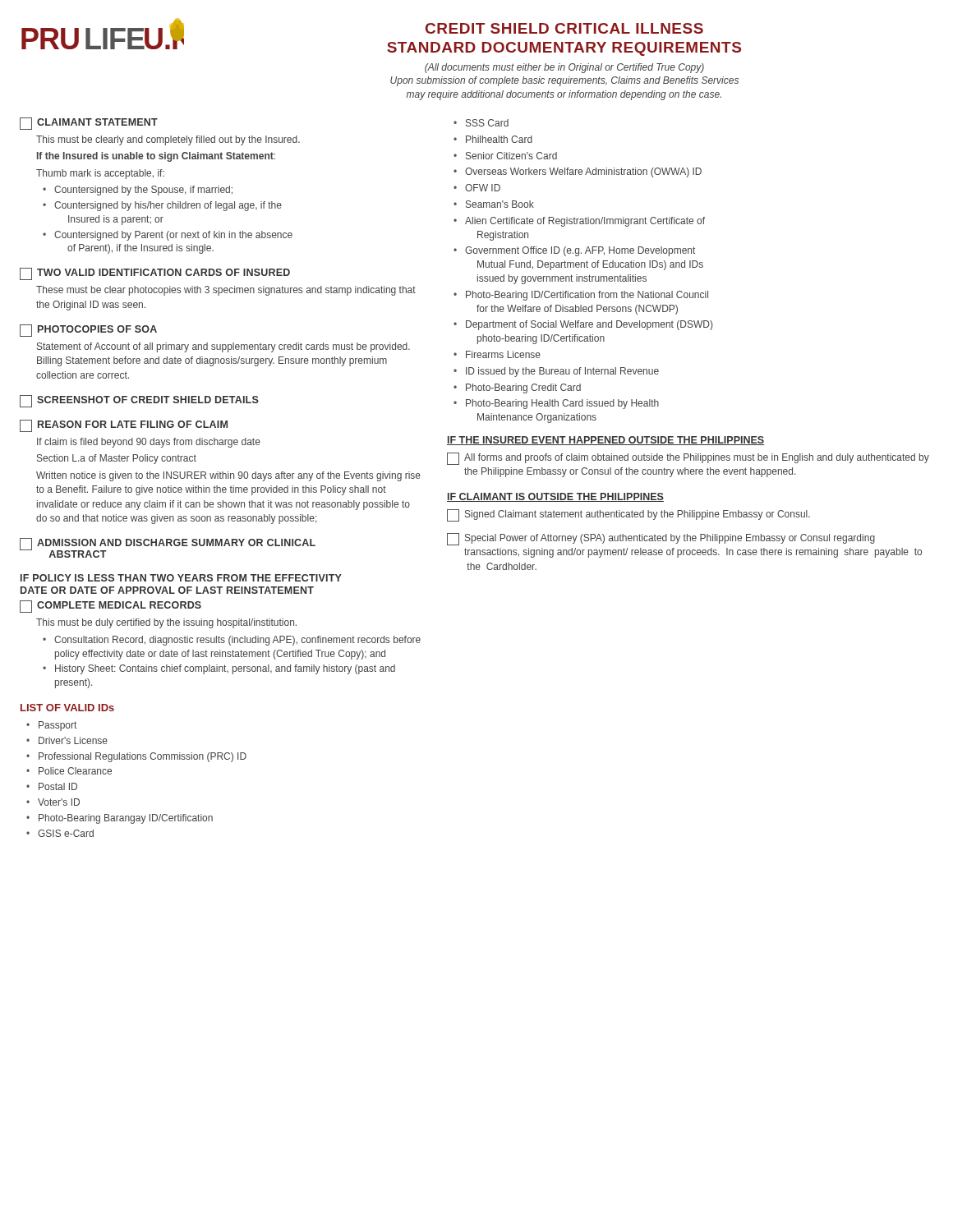Find the section header on this page that starts "IF THE INSURED"
The width and height of the screenshot is (953, 1232).
(606, 440)
